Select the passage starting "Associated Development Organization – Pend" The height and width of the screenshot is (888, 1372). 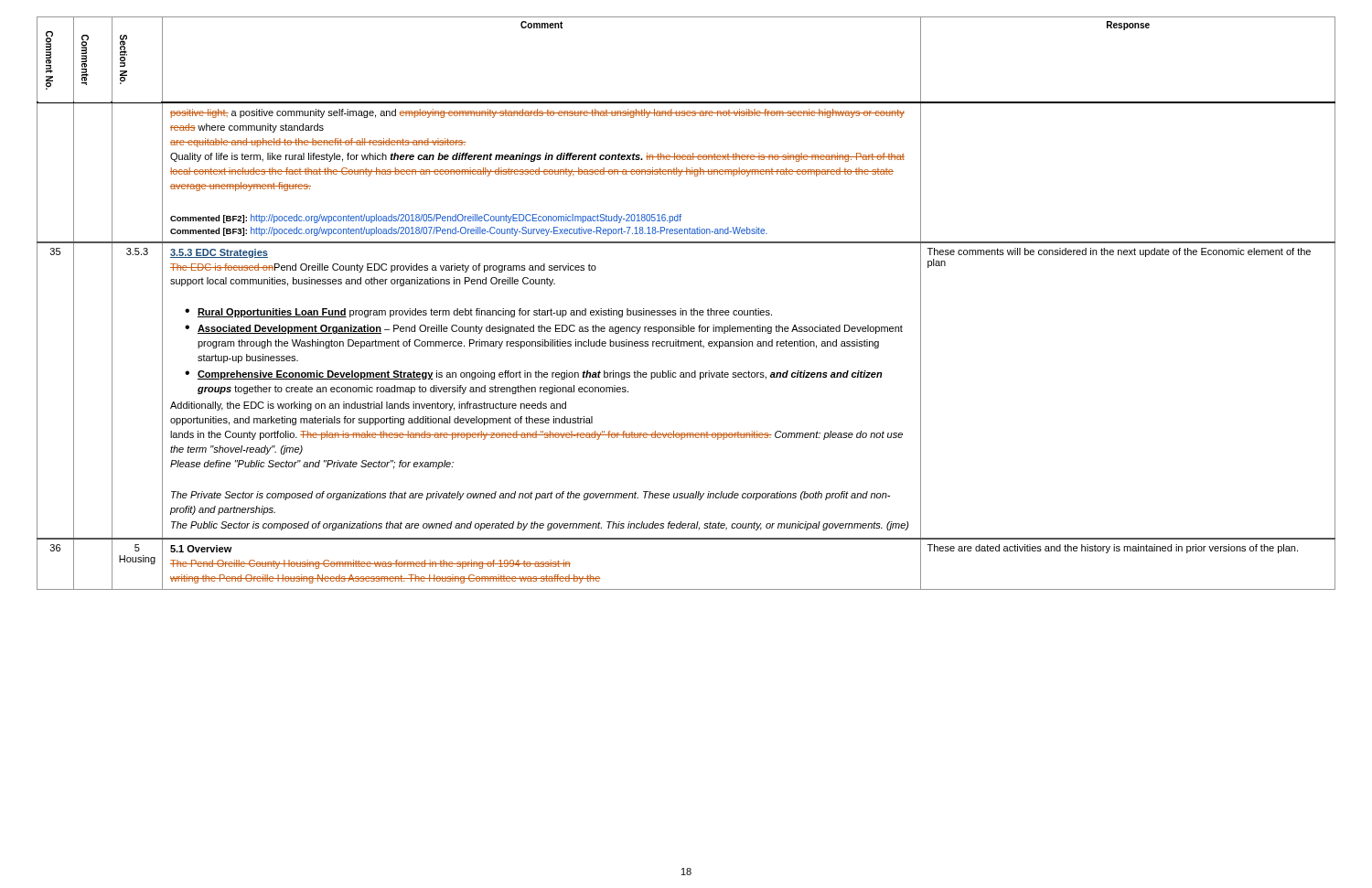tap(550, 343)
